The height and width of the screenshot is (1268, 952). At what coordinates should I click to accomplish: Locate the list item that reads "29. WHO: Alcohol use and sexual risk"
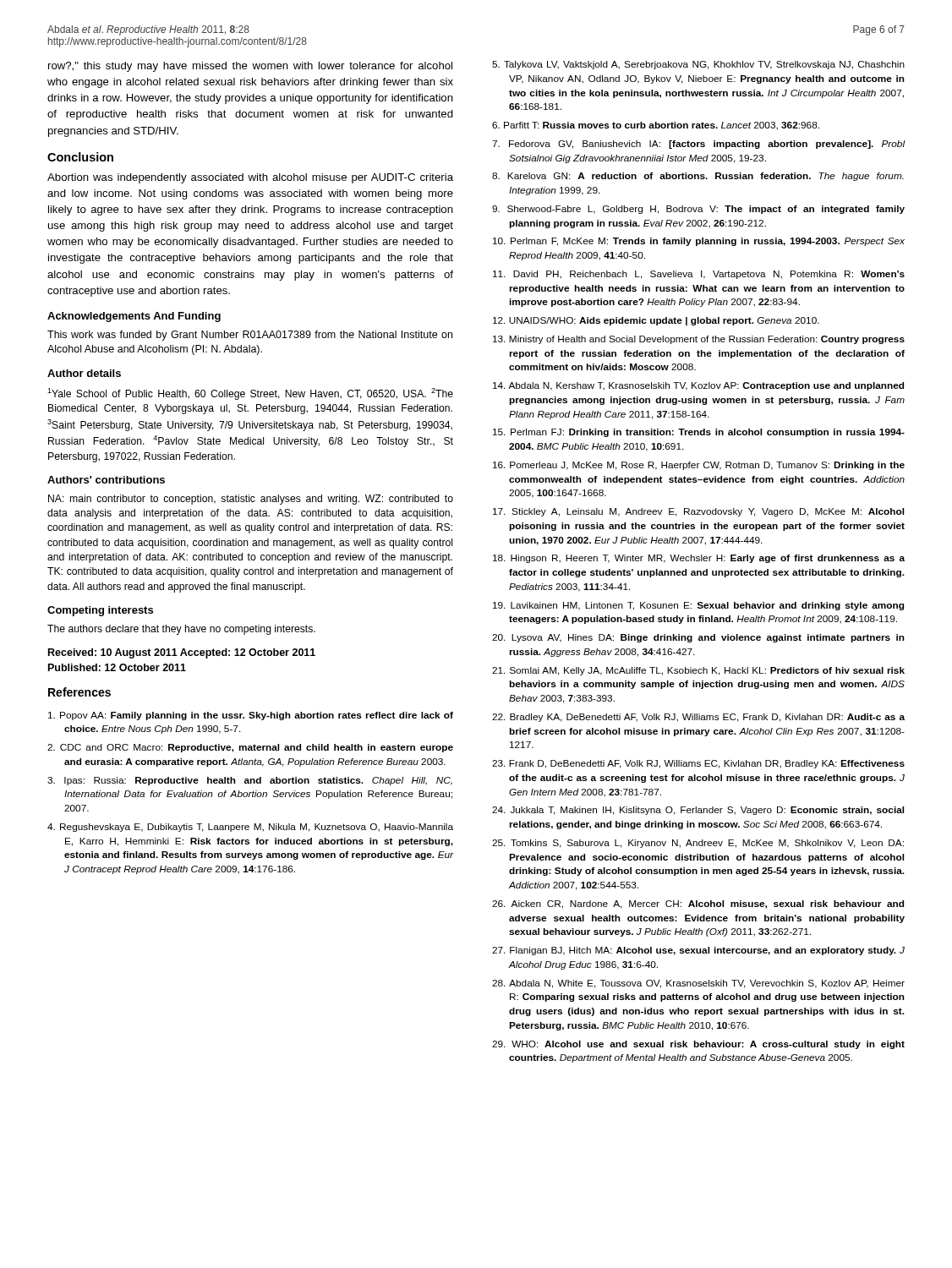point(698,1051)
